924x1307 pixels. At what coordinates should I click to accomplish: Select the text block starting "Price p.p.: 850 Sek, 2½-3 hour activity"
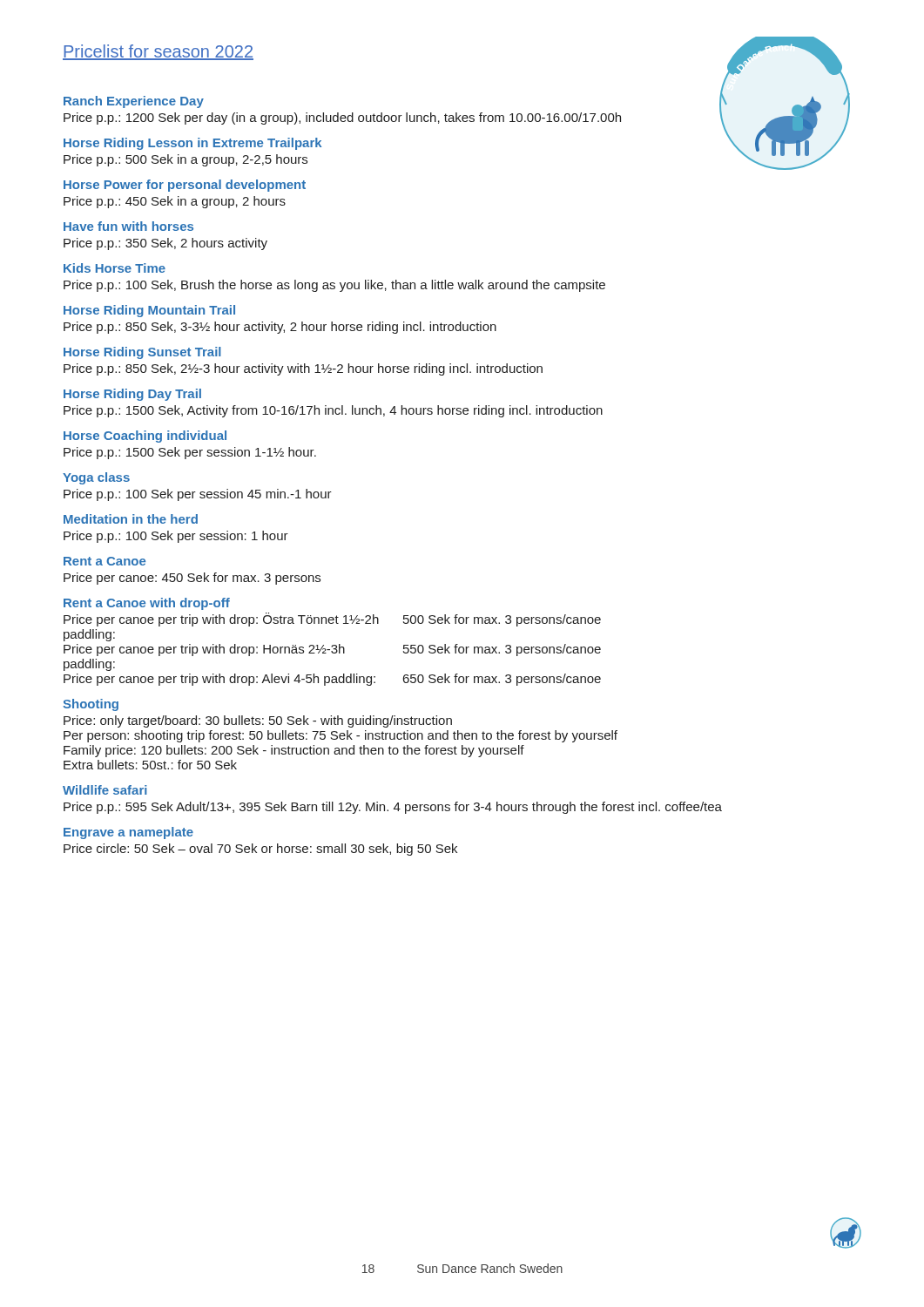[462, 368]
